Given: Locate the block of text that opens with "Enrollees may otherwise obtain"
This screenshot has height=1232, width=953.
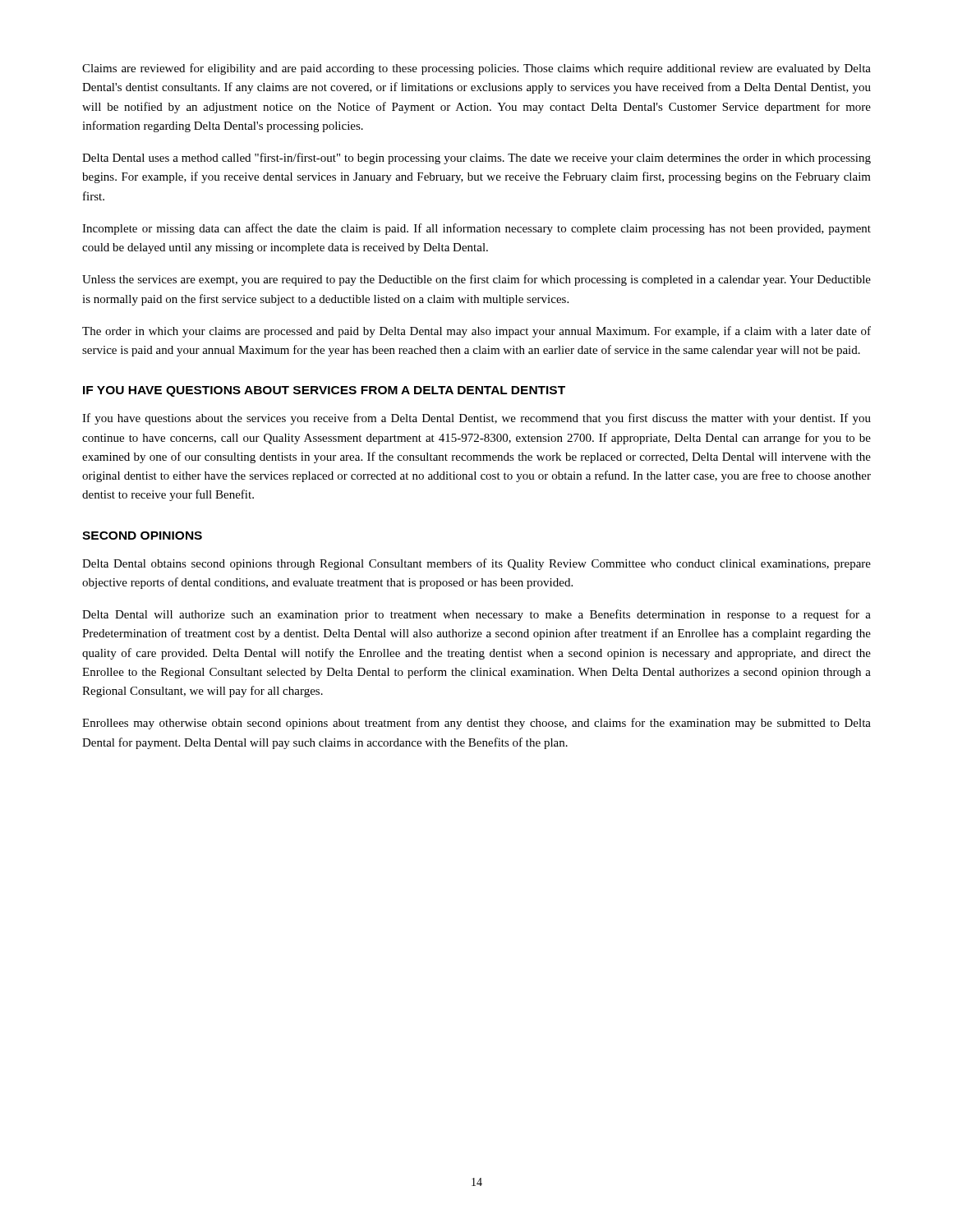Looking at the screenshot, I should (x=476, y=733).
